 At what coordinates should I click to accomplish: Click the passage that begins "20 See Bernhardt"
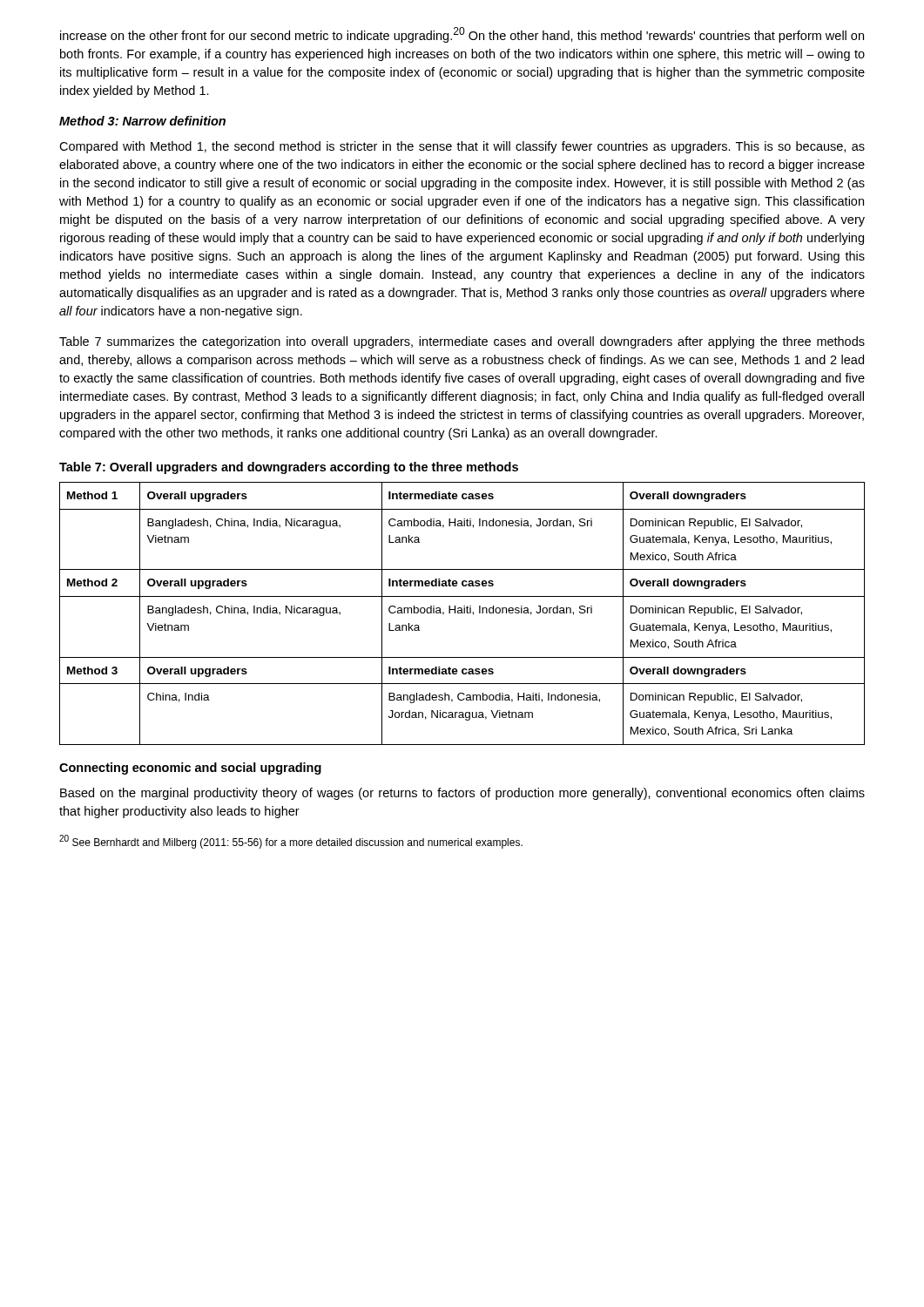pos(291,841)
